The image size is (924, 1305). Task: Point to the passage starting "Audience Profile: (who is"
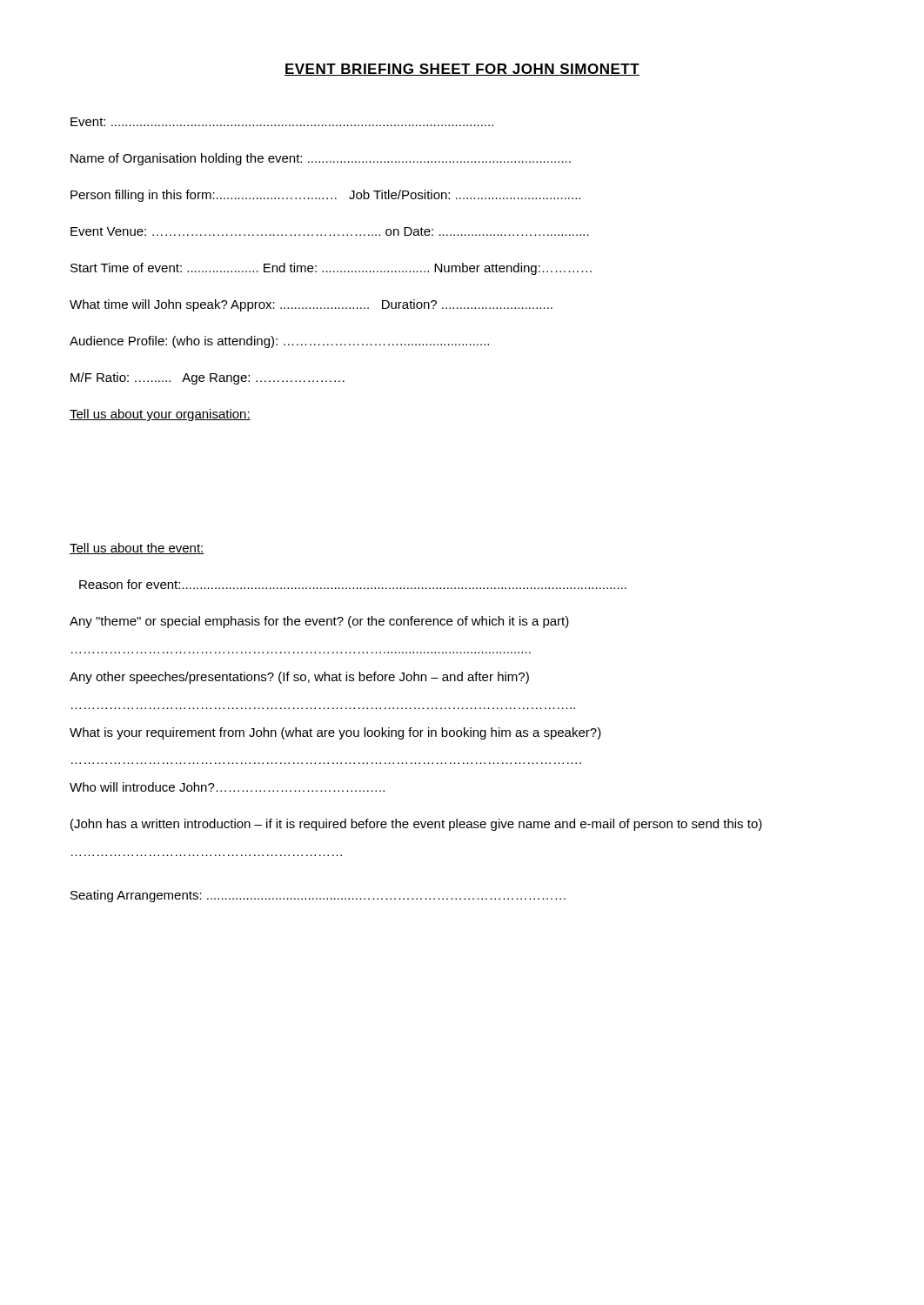click(280, 341)
